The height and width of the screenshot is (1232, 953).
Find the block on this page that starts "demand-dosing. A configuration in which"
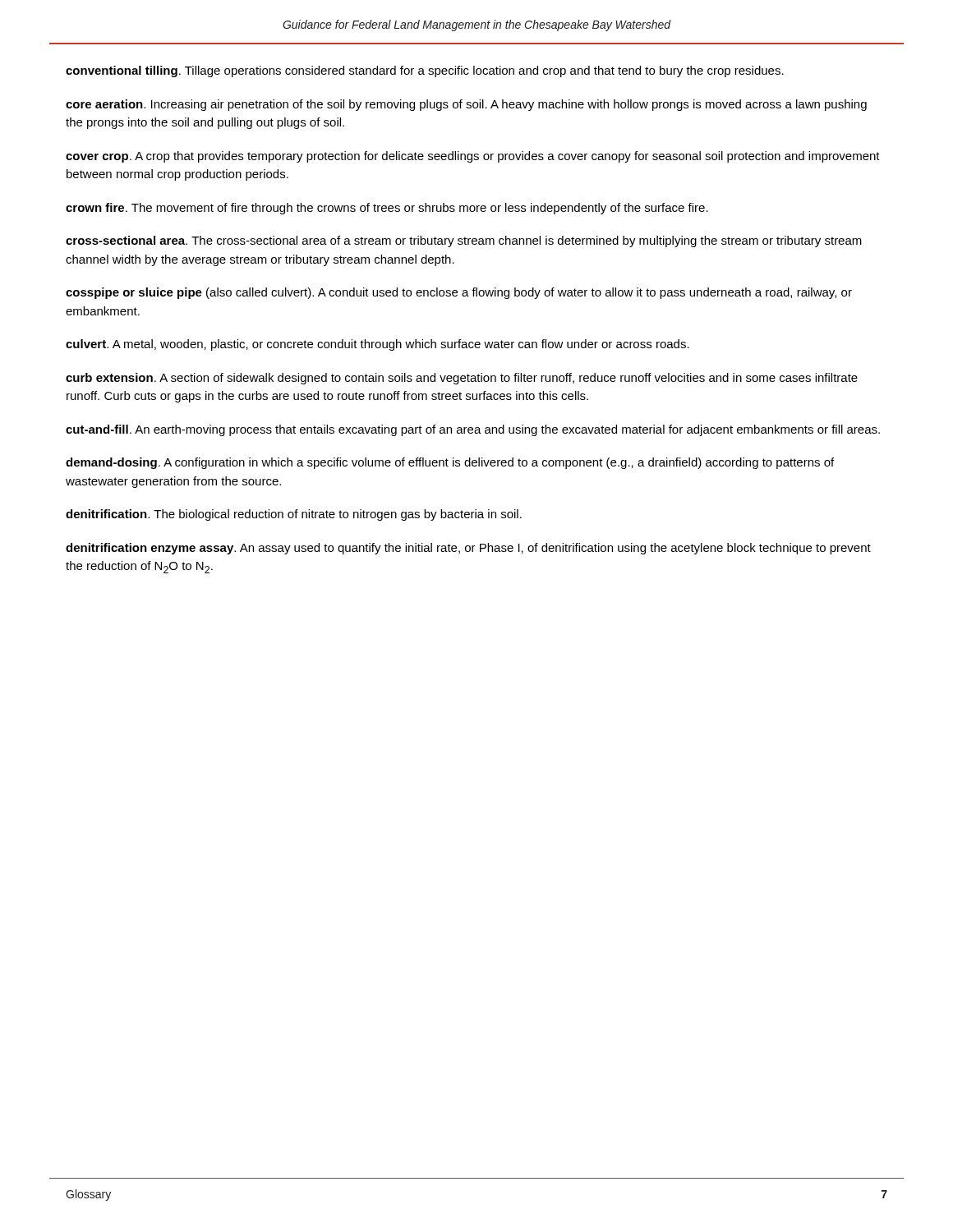click(450, 471)
